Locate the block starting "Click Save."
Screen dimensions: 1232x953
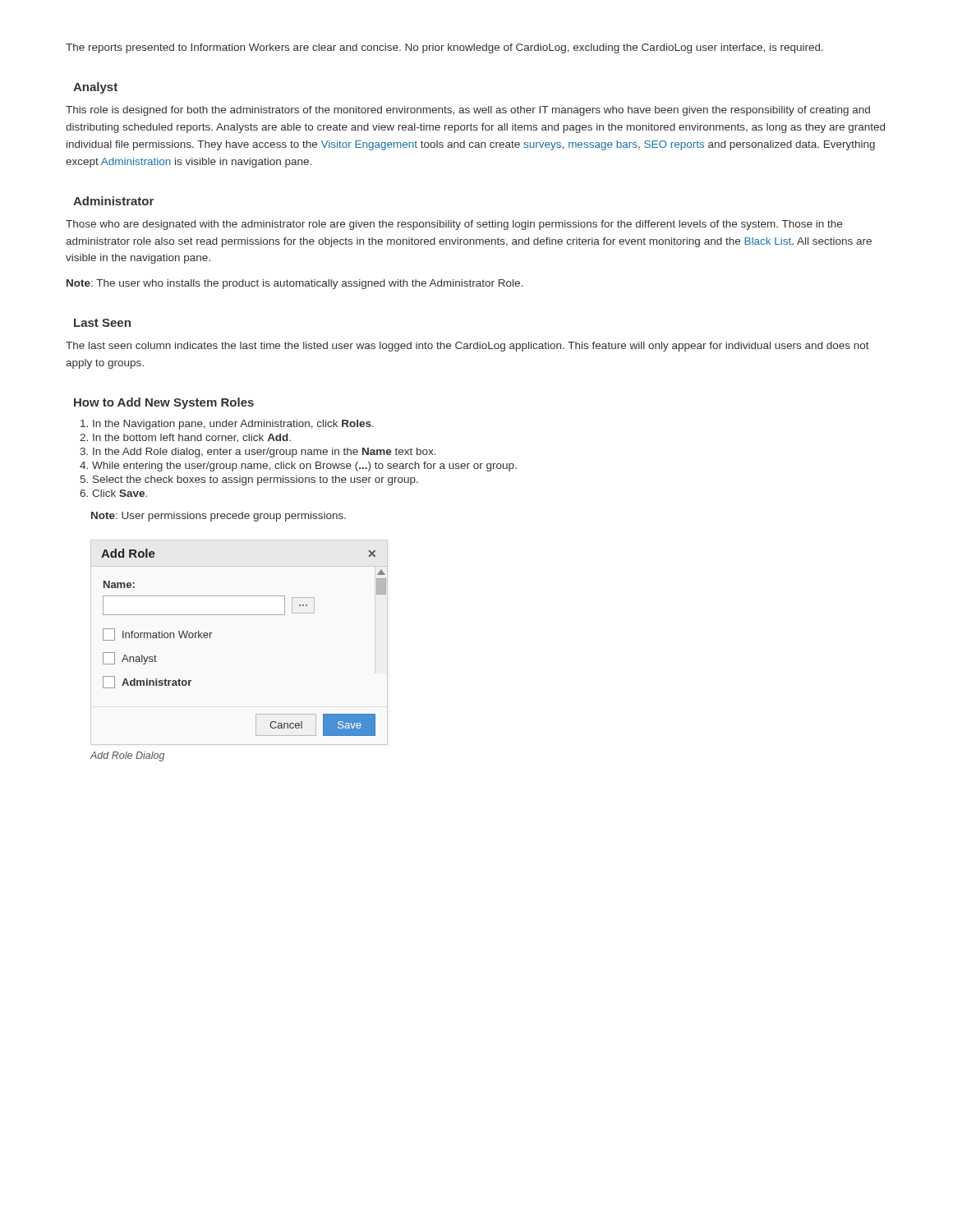tap(120, 493)
